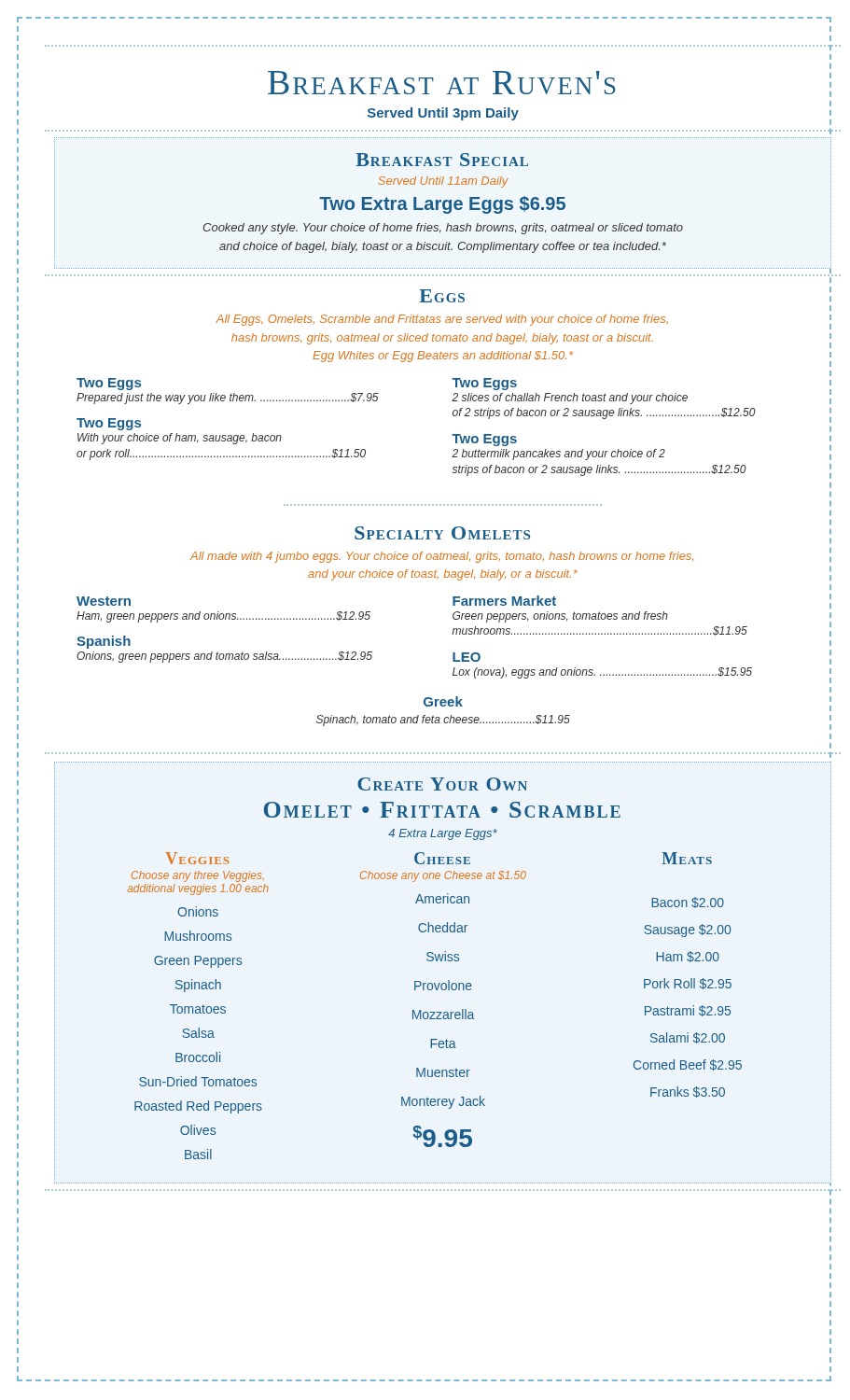Locate the text "Bacon $2.00"

pos(687,902)
